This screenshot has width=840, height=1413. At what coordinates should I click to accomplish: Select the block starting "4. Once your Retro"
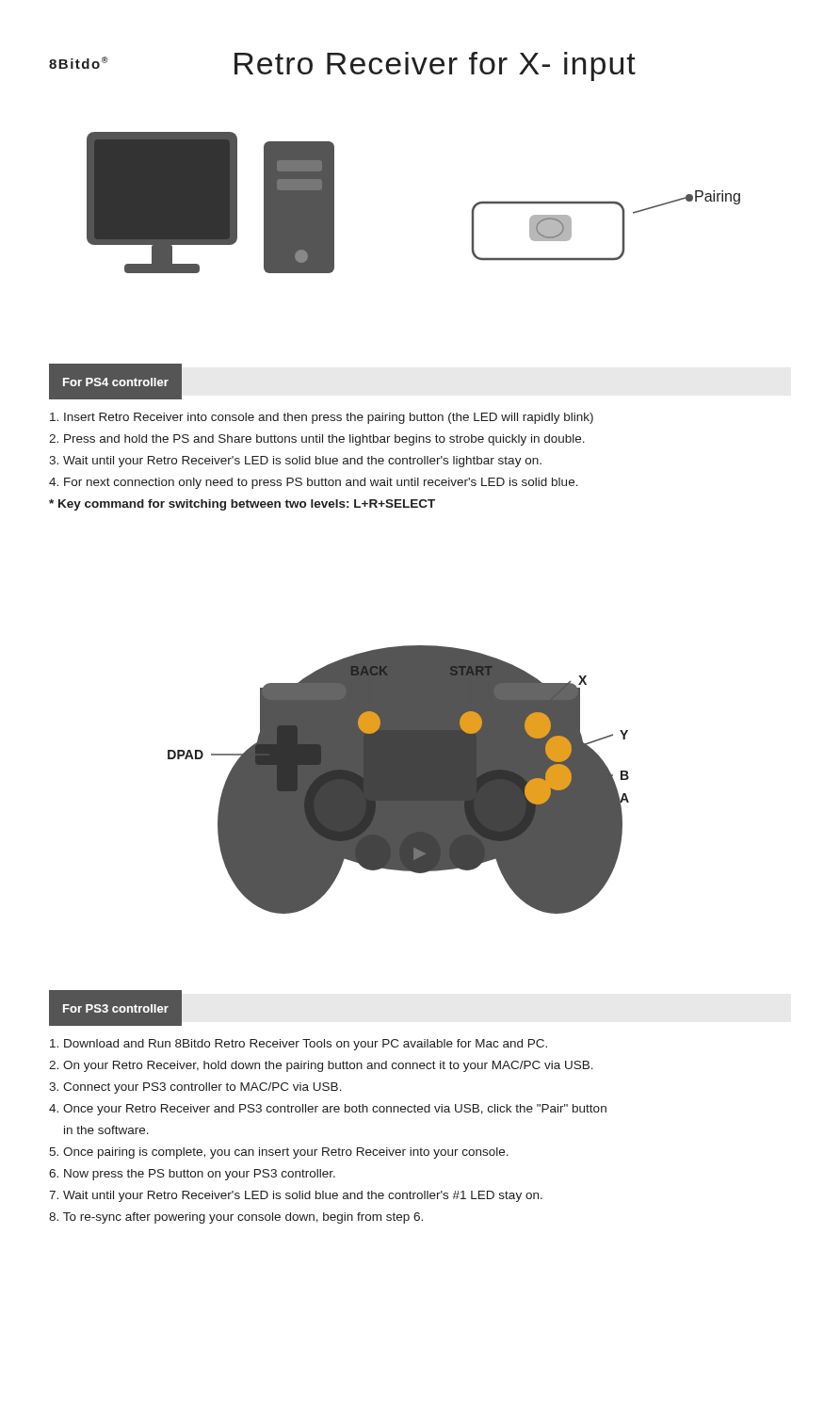pos(328,1119)
